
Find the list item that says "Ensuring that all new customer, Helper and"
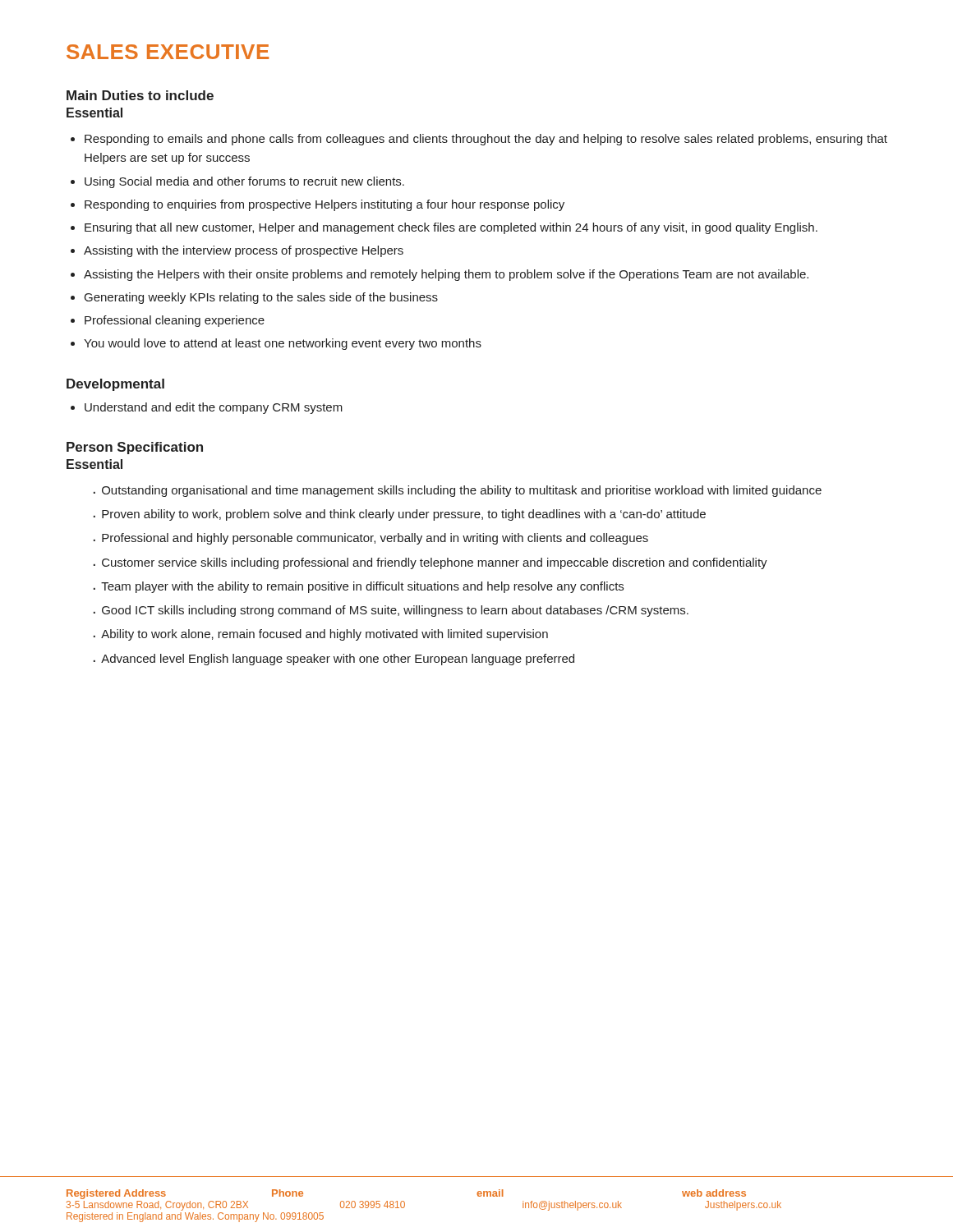click(451, 227)
